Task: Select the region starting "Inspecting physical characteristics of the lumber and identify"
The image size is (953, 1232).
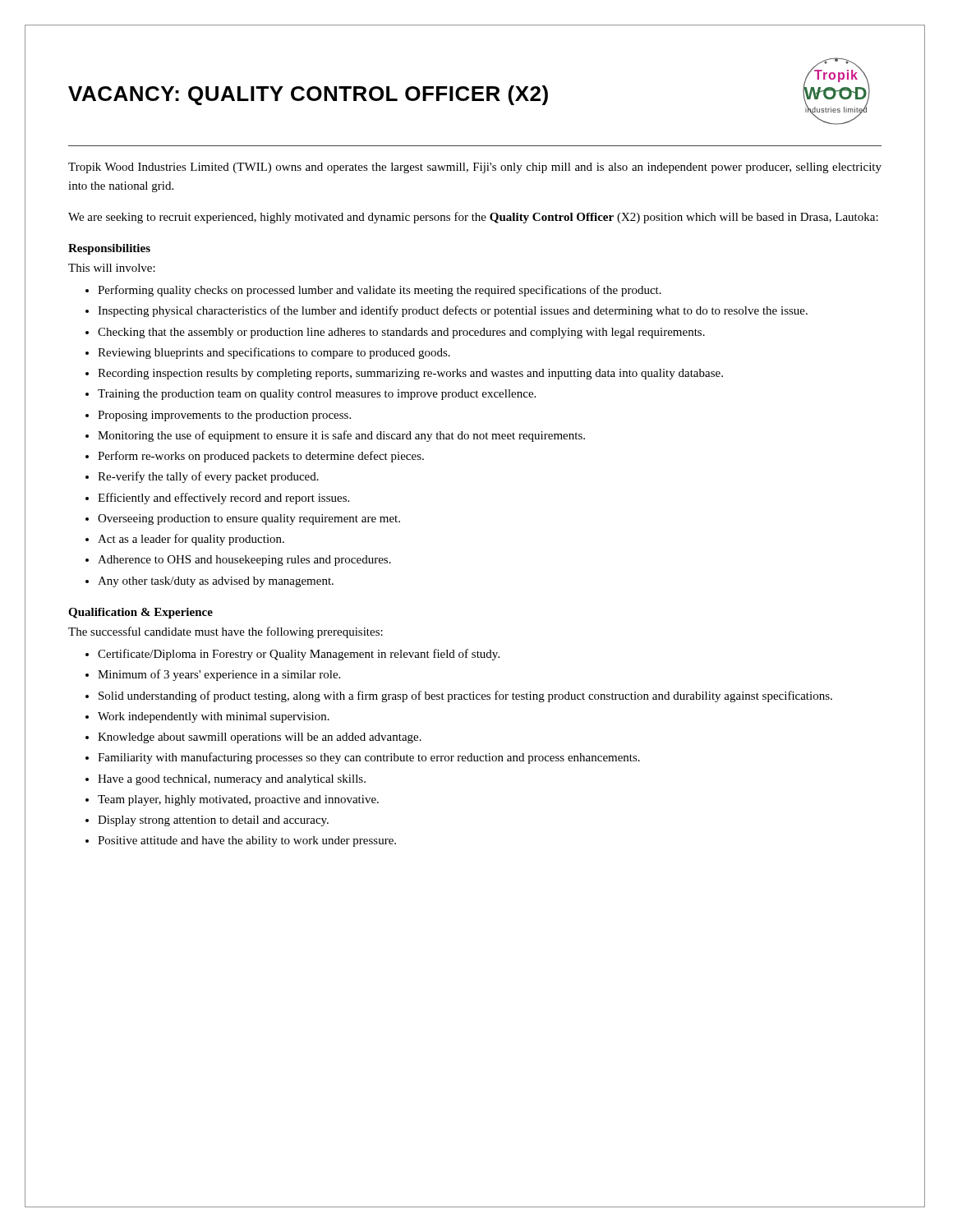Action: (x=453, y=311)
